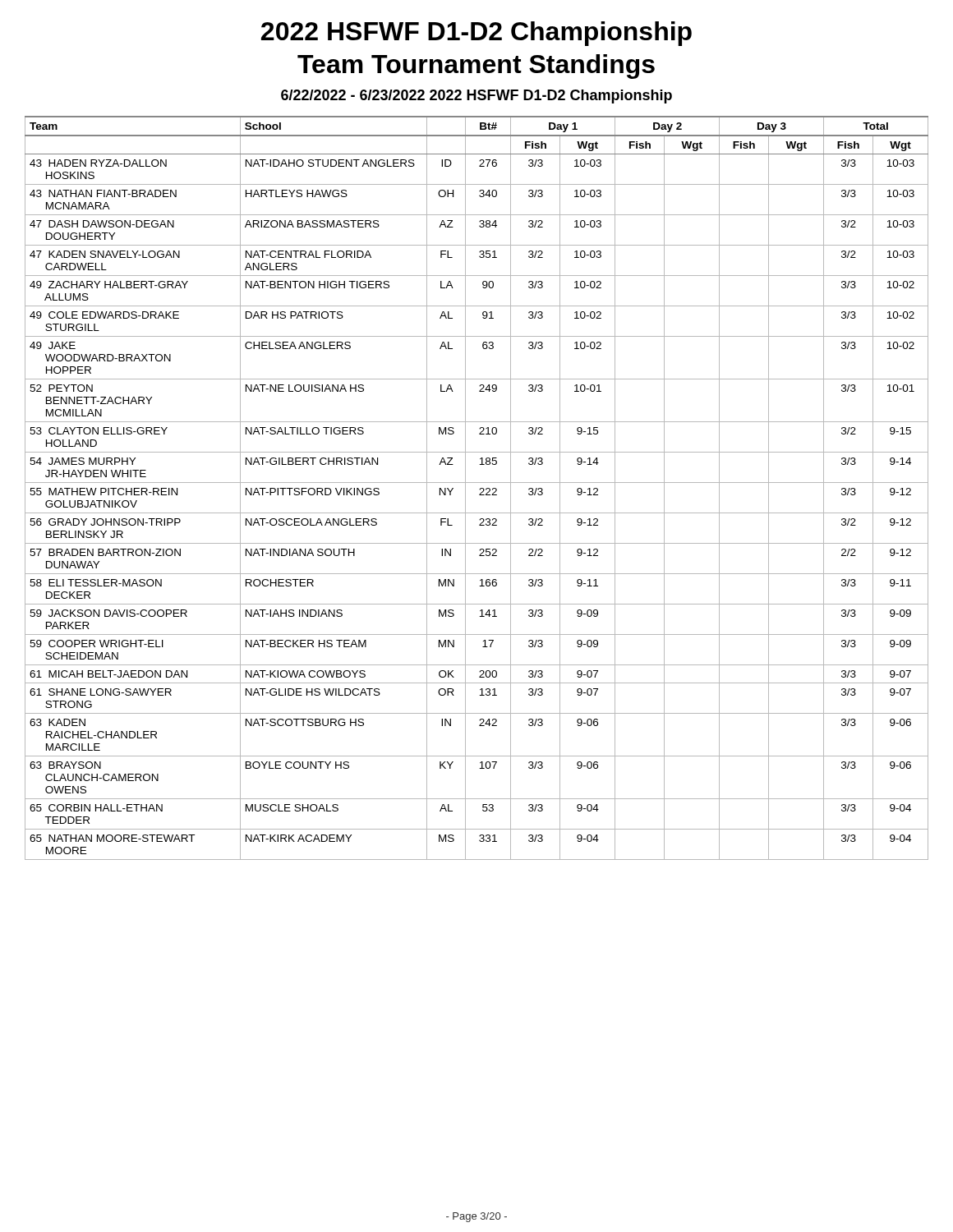
Task: Find the text starting "2022 HSFWF D1-D2 ChampionshipTeam Tournament Standings"
Action: coord(476,48)
